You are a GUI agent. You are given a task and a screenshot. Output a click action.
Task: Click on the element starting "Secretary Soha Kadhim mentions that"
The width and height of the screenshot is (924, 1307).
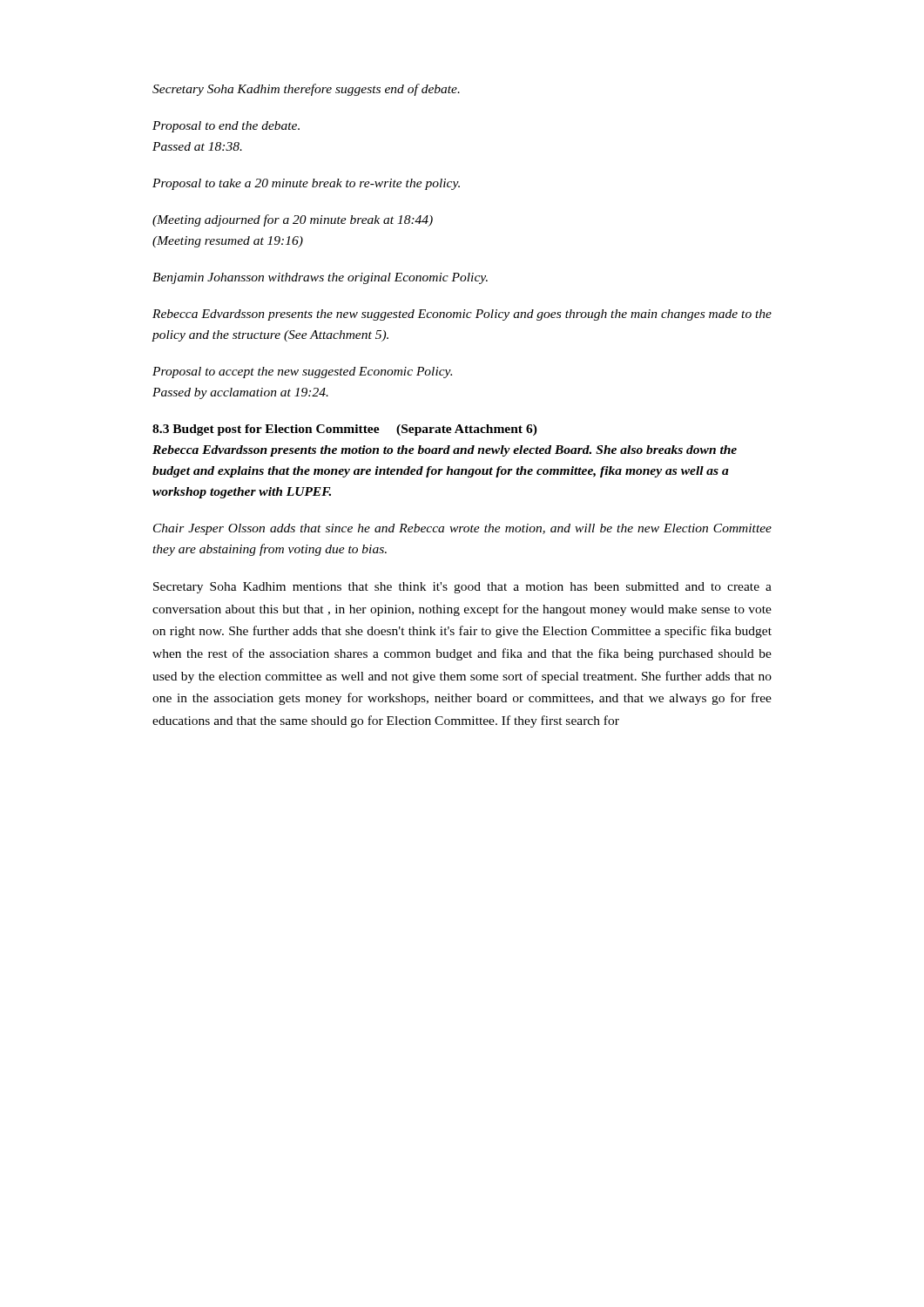click(462, 653)
